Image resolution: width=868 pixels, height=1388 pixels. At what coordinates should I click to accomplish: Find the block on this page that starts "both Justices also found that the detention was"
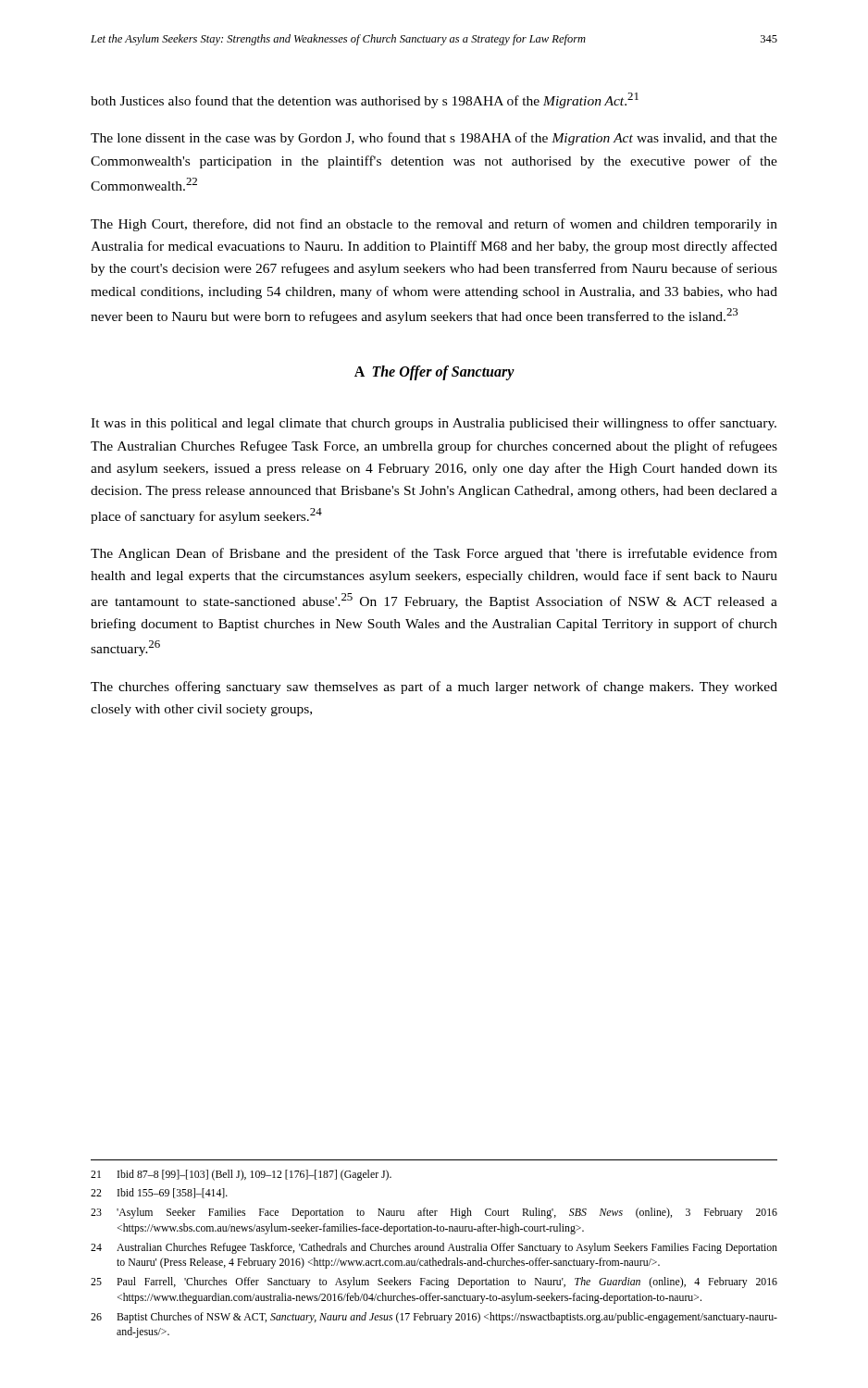point(365,99)
